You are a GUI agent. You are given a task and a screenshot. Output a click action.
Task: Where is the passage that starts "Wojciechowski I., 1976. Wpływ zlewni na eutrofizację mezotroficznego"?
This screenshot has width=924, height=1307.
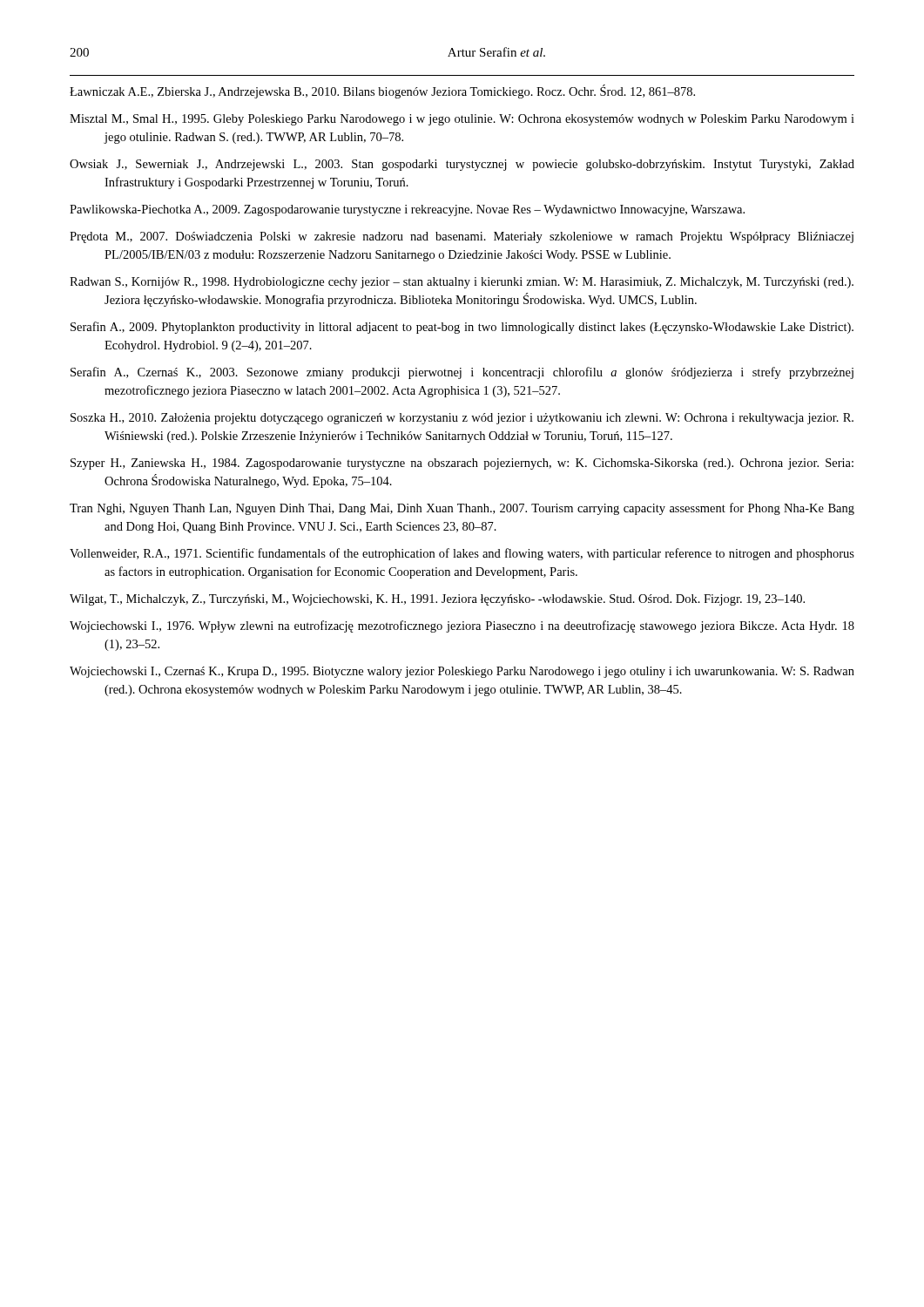coord(462,635)
